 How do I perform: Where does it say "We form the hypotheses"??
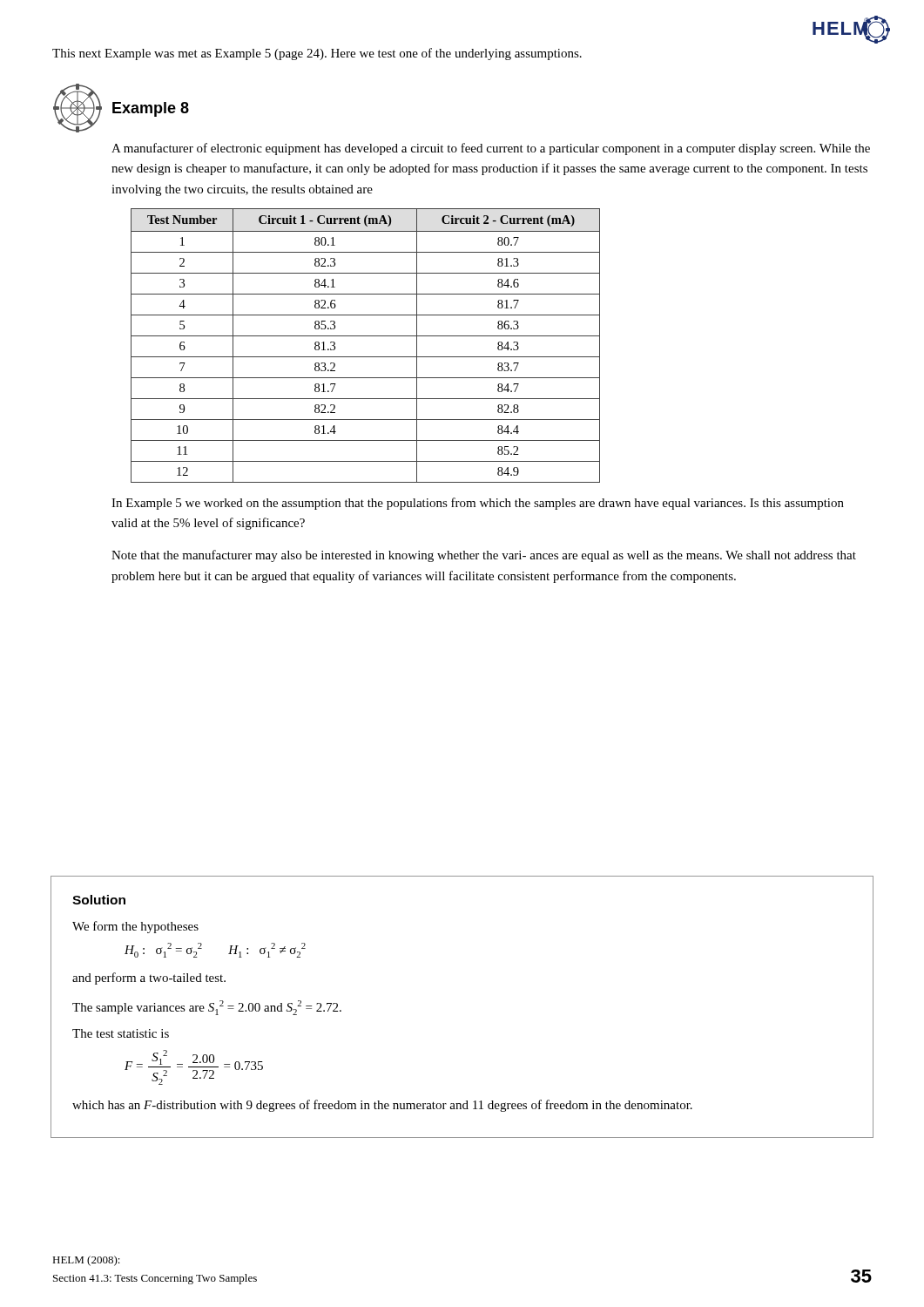click(135, 926)
